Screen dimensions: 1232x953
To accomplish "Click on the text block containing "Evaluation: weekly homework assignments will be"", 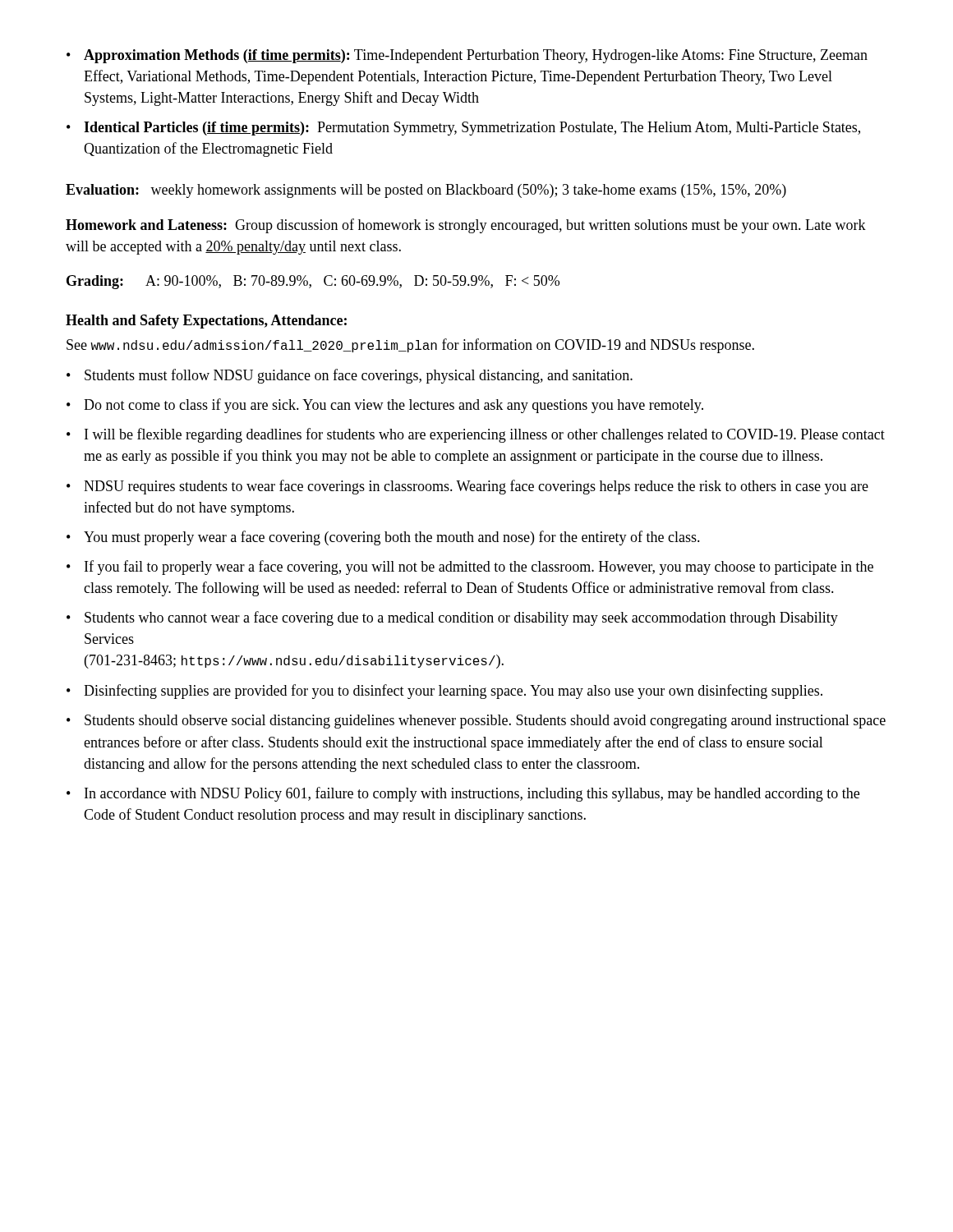I will [x=426, y=190].
